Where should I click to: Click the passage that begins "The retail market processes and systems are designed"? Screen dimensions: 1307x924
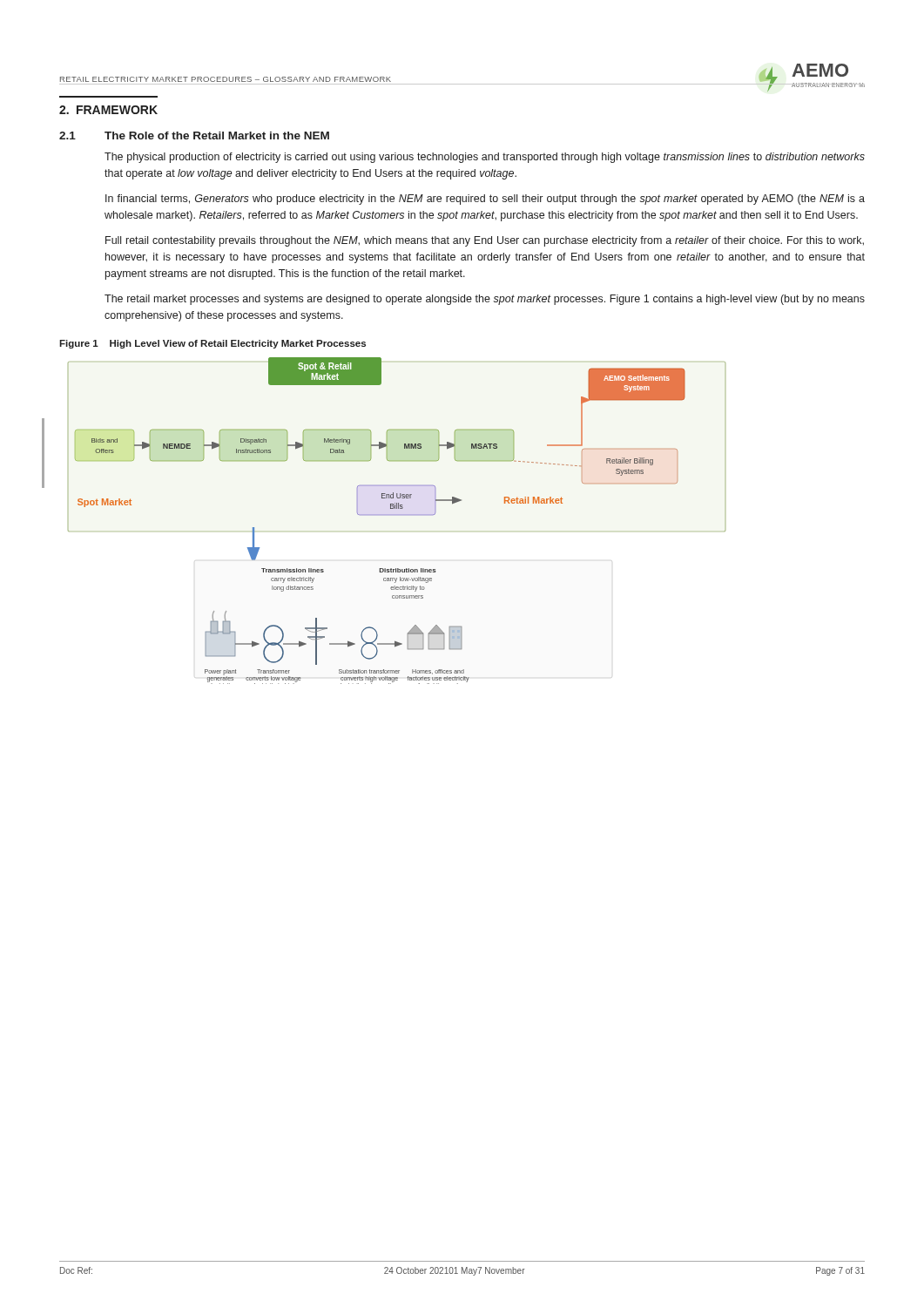[485, 307]
